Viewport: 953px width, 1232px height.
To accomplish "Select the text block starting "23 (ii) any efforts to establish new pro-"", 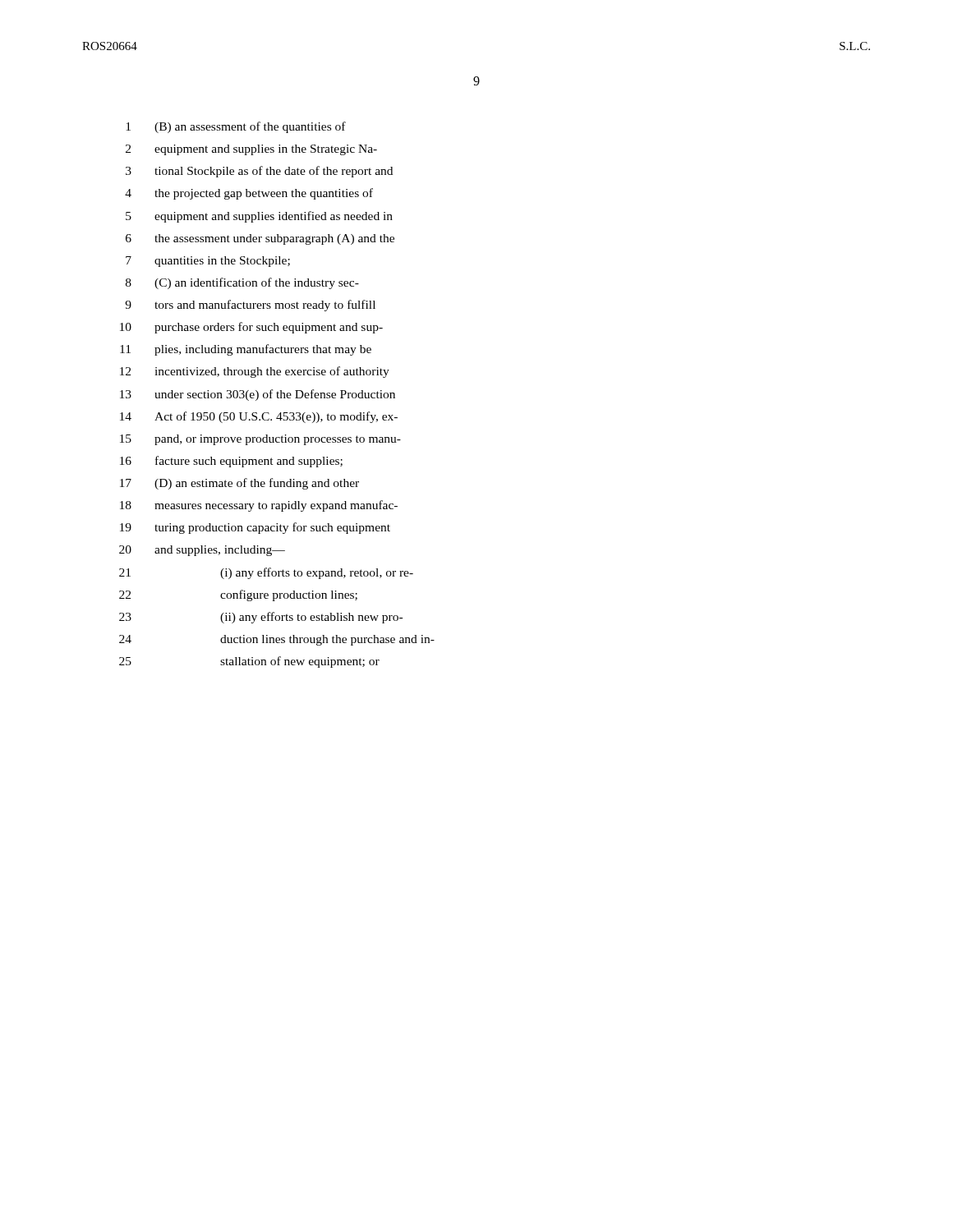I will [261, 618].
